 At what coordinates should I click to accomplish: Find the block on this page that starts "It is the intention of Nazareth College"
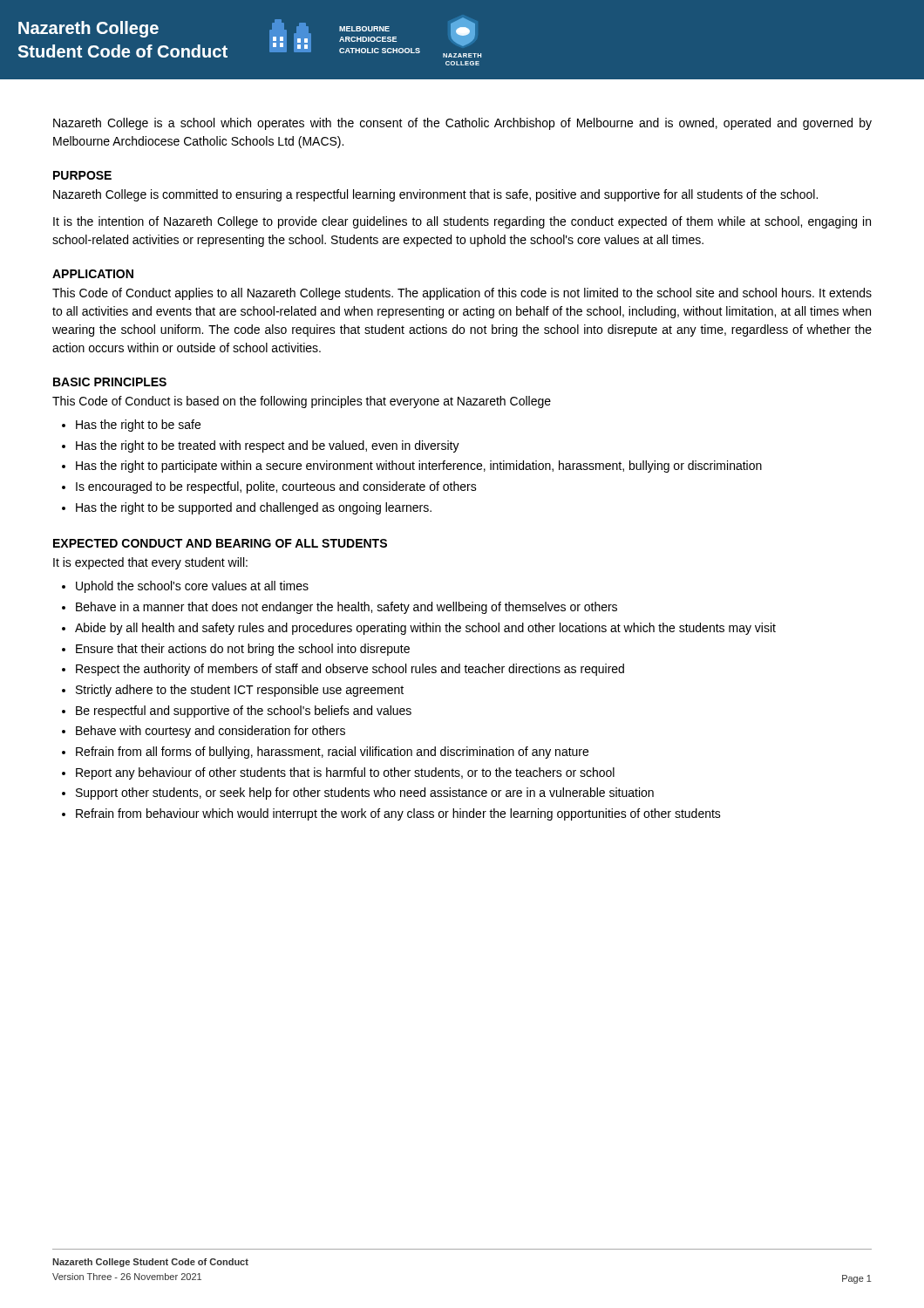point(462,231)
